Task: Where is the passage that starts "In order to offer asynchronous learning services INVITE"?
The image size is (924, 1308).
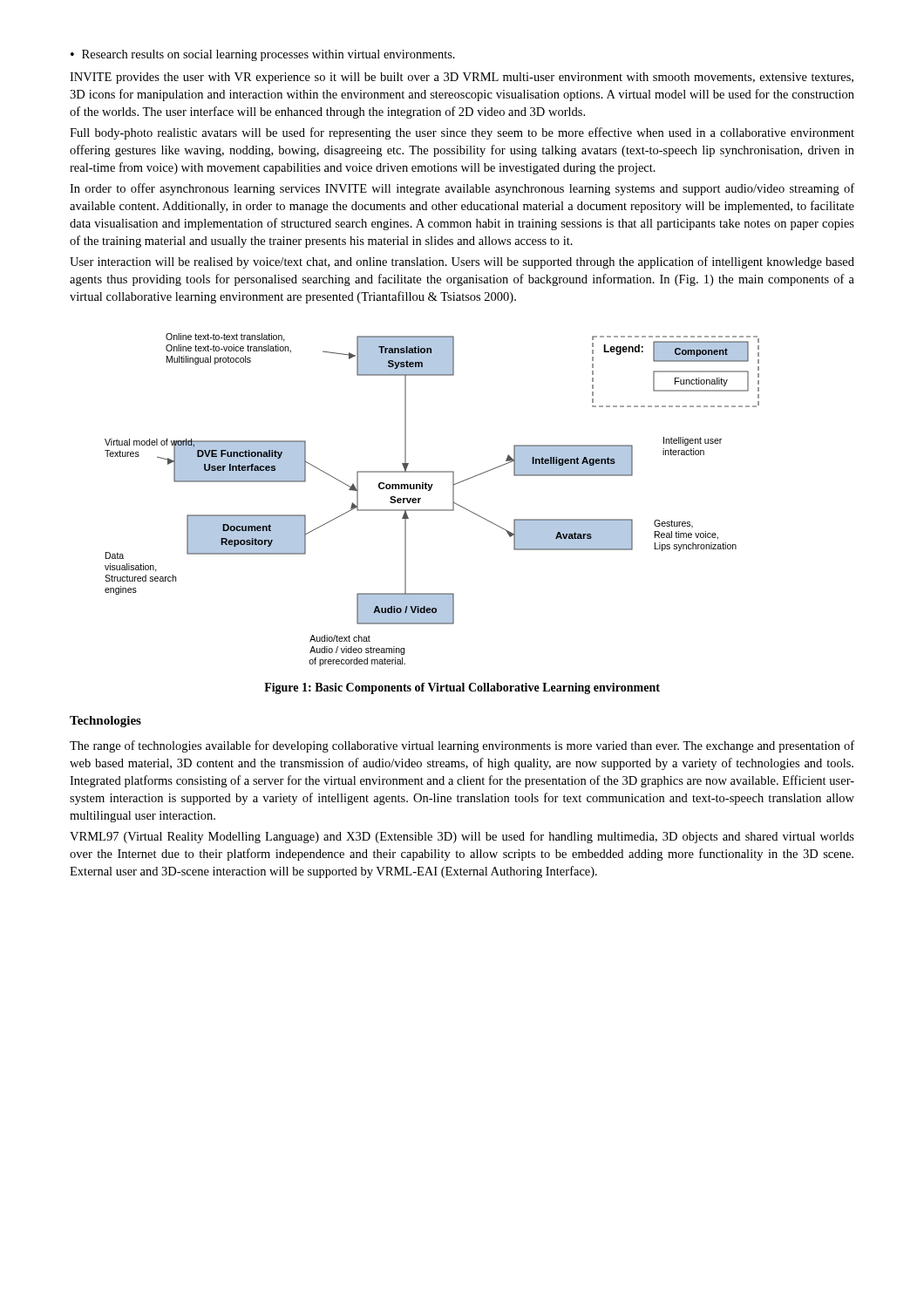Action: [x=462, y=215]
